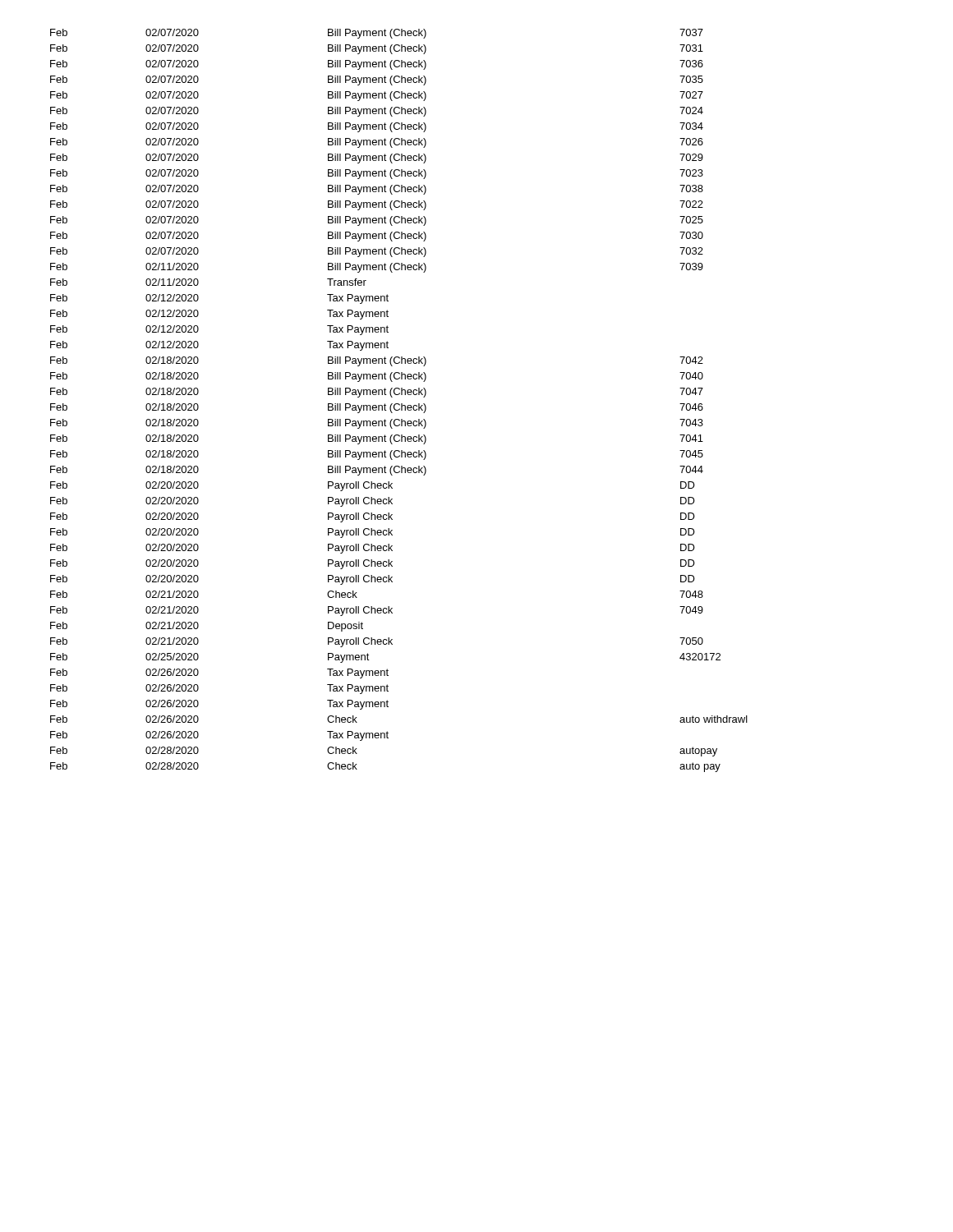Locate the table with the text "Bill Payment (Check)"
This screenshot has width=953, height=1232.
476,399
